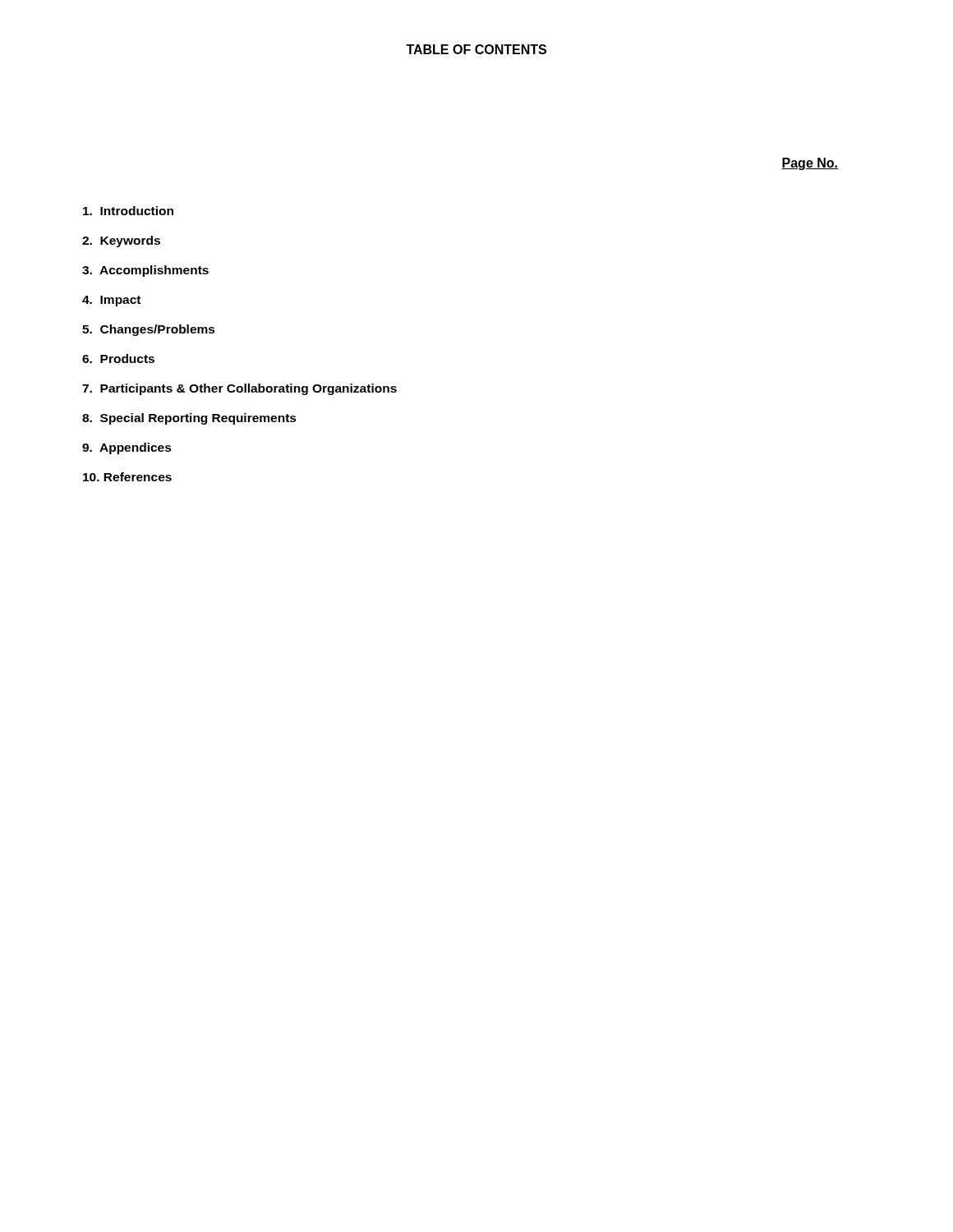Click where it says "Page No."
The height and width of the screenshot is (1232, 953).
pyautogui.click(x=810, y=163)
